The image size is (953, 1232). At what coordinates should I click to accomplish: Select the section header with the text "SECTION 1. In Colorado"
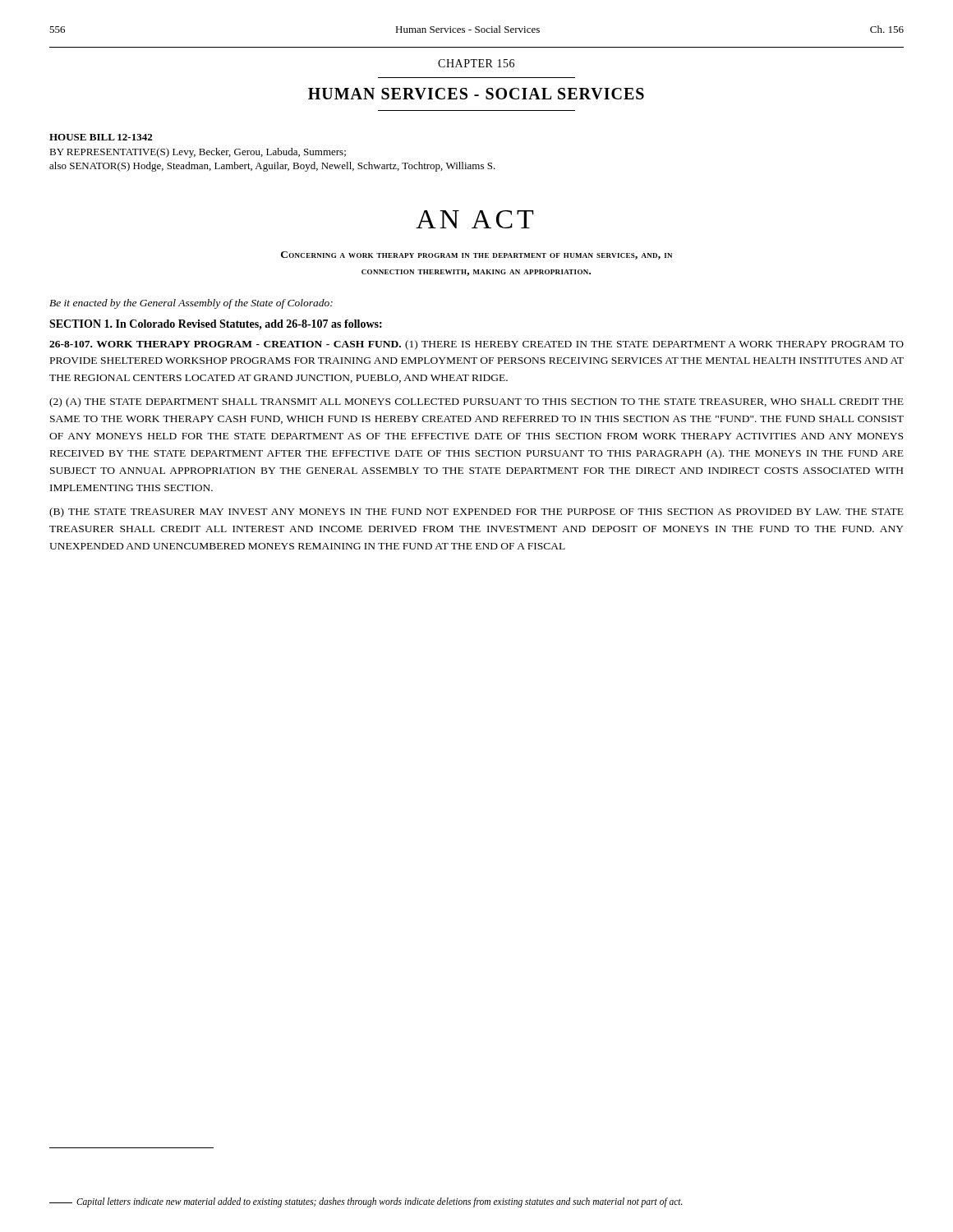click(216, 324)
